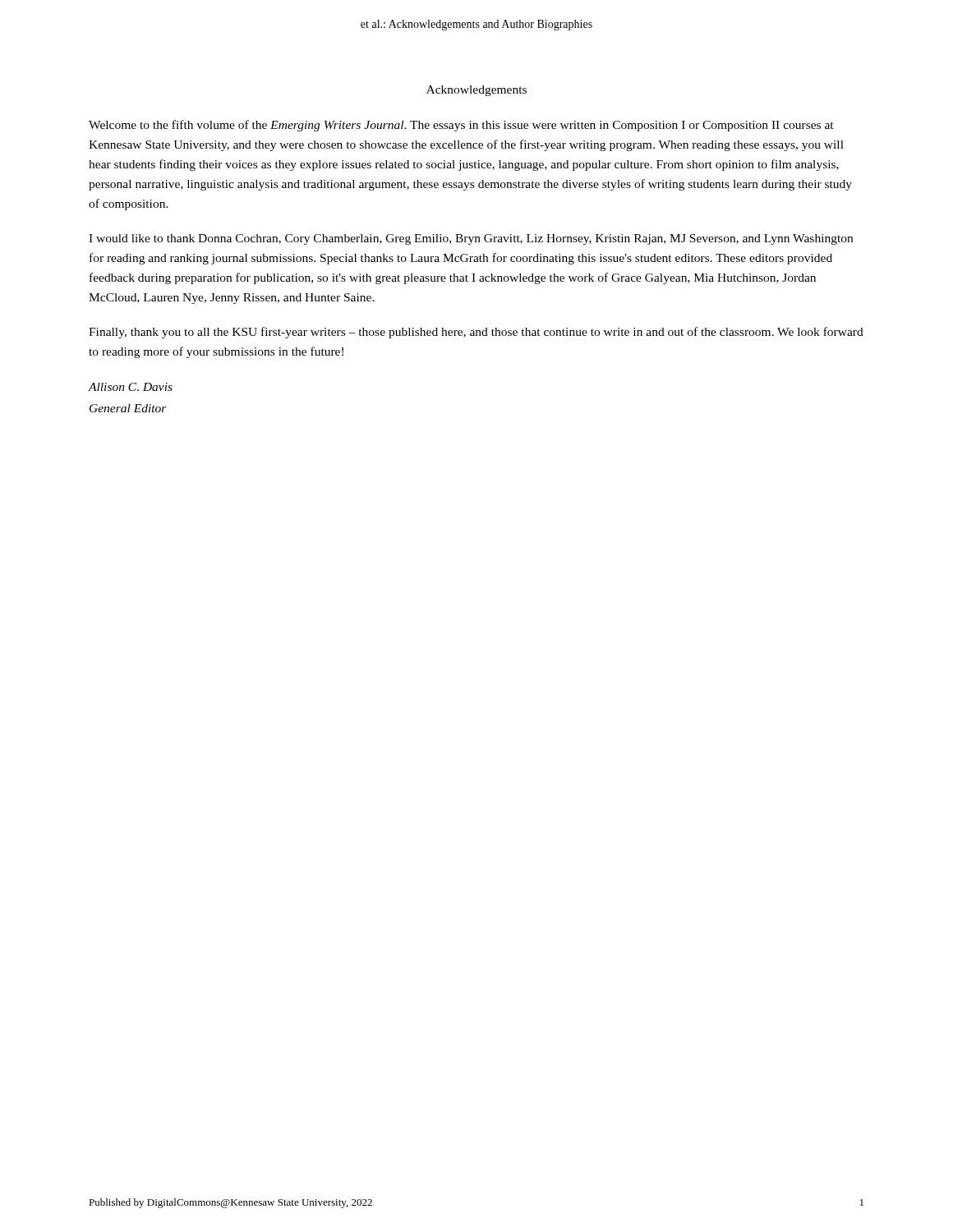Select a section header
The height and width of the screenshot is (1232, 953).
point(476,89)
